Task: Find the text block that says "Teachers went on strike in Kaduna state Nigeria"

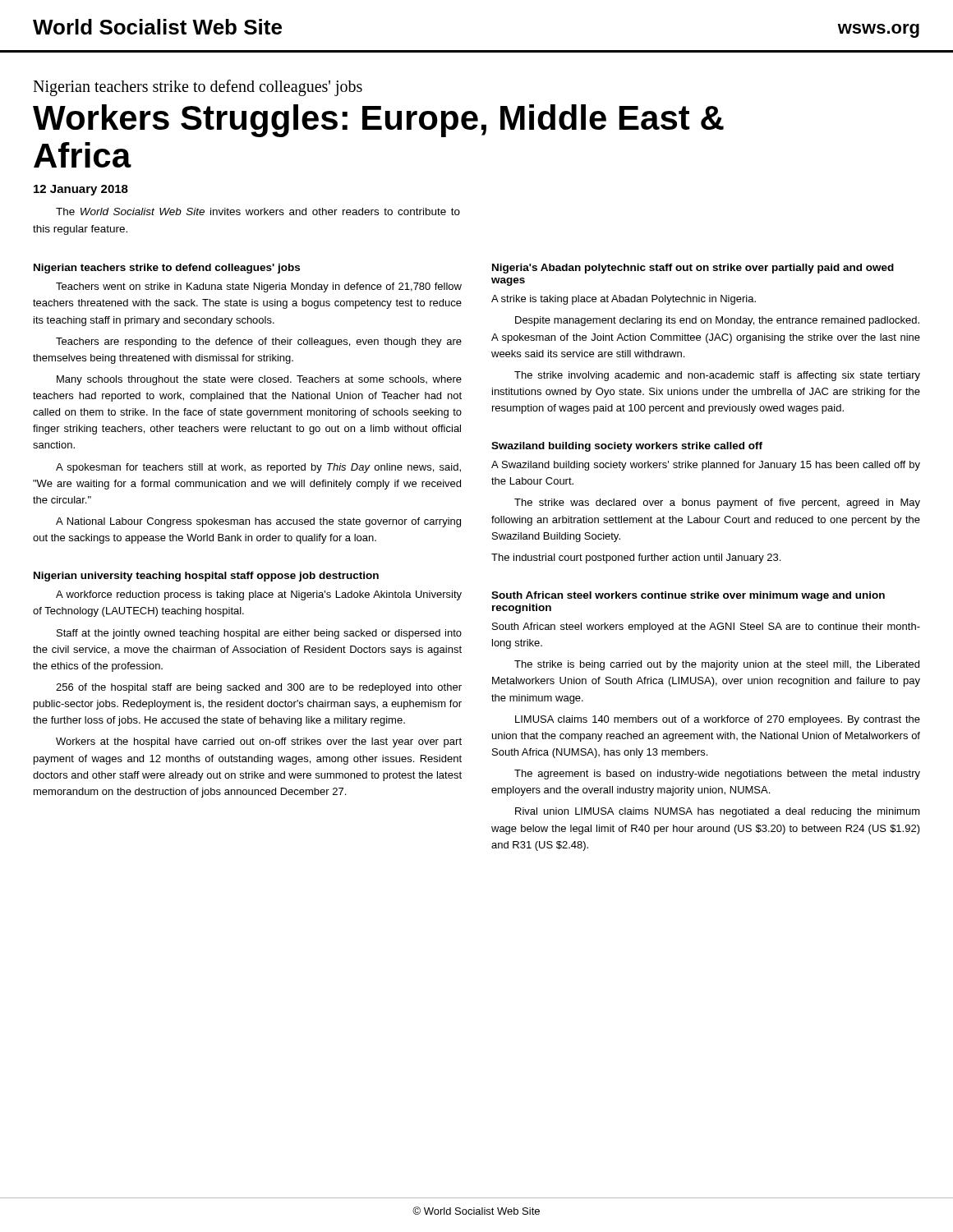Action: (x=247, y=413)
